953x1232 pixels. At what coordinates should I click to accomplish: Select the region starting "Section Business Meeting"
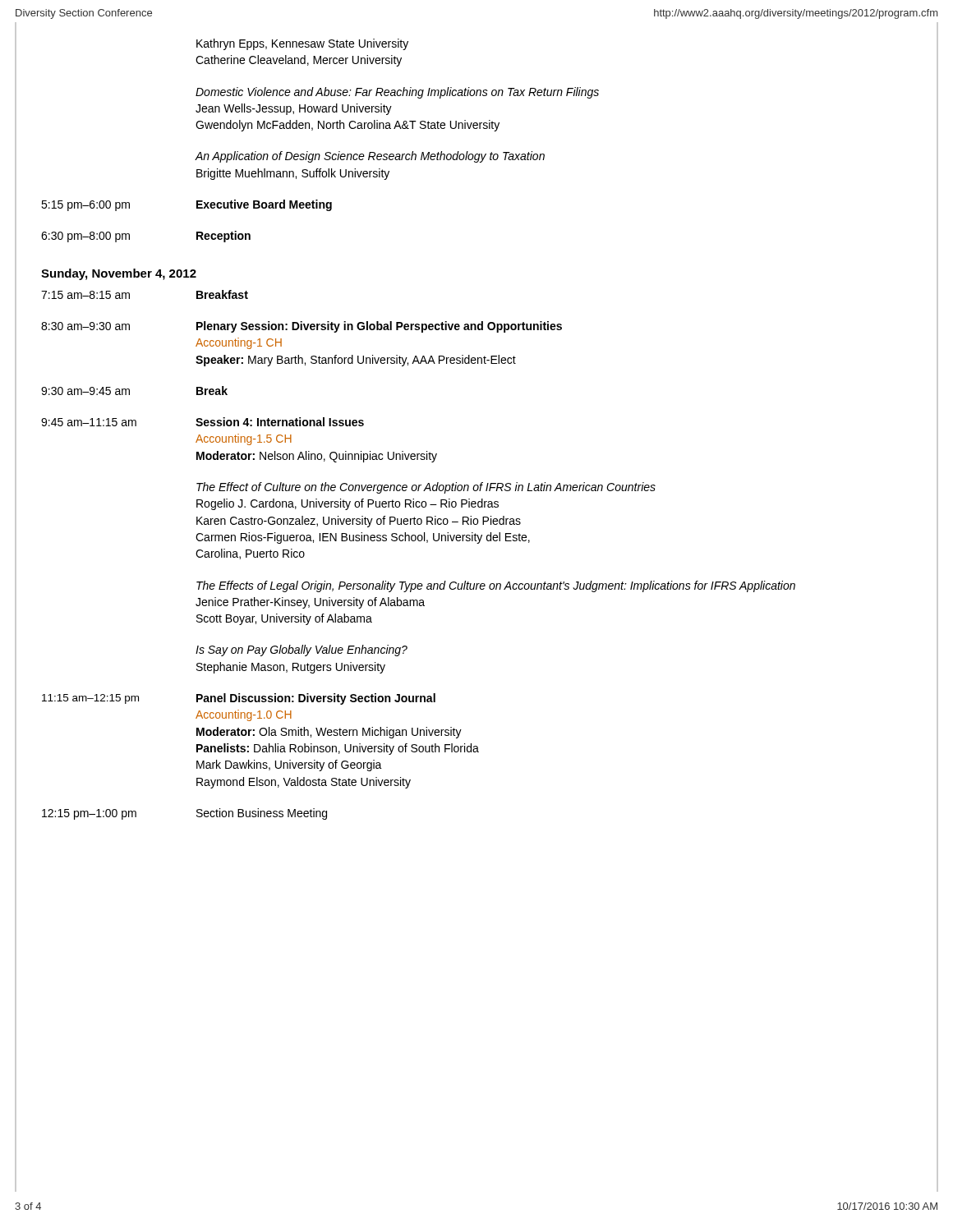tap(262, 813)
